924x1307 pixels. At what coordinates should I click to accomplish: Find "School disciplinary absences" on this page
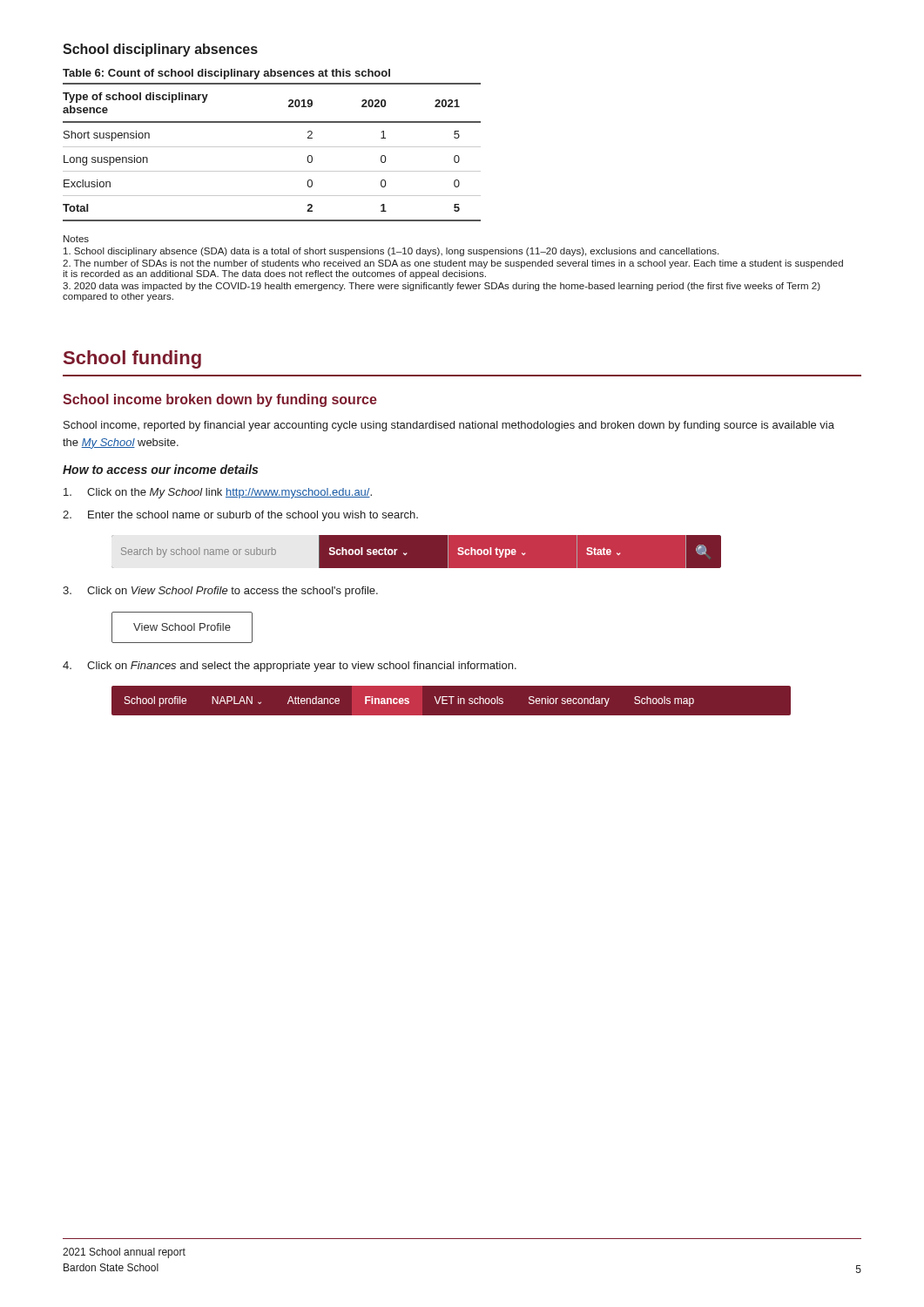[x=160, y=49]
